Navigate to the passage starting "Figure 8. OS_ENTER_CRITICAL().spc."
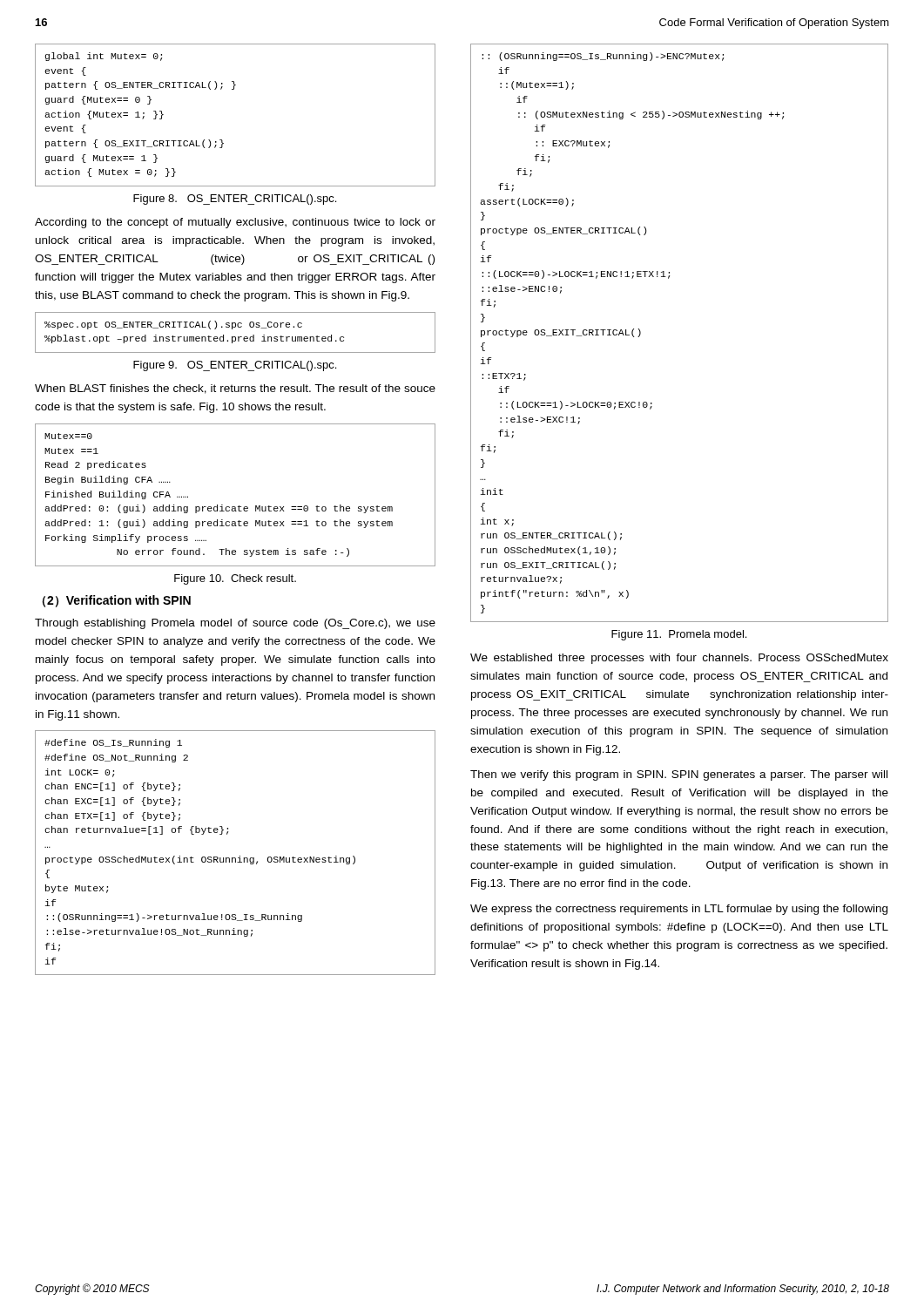924x1307 pixels. [235, 198]
